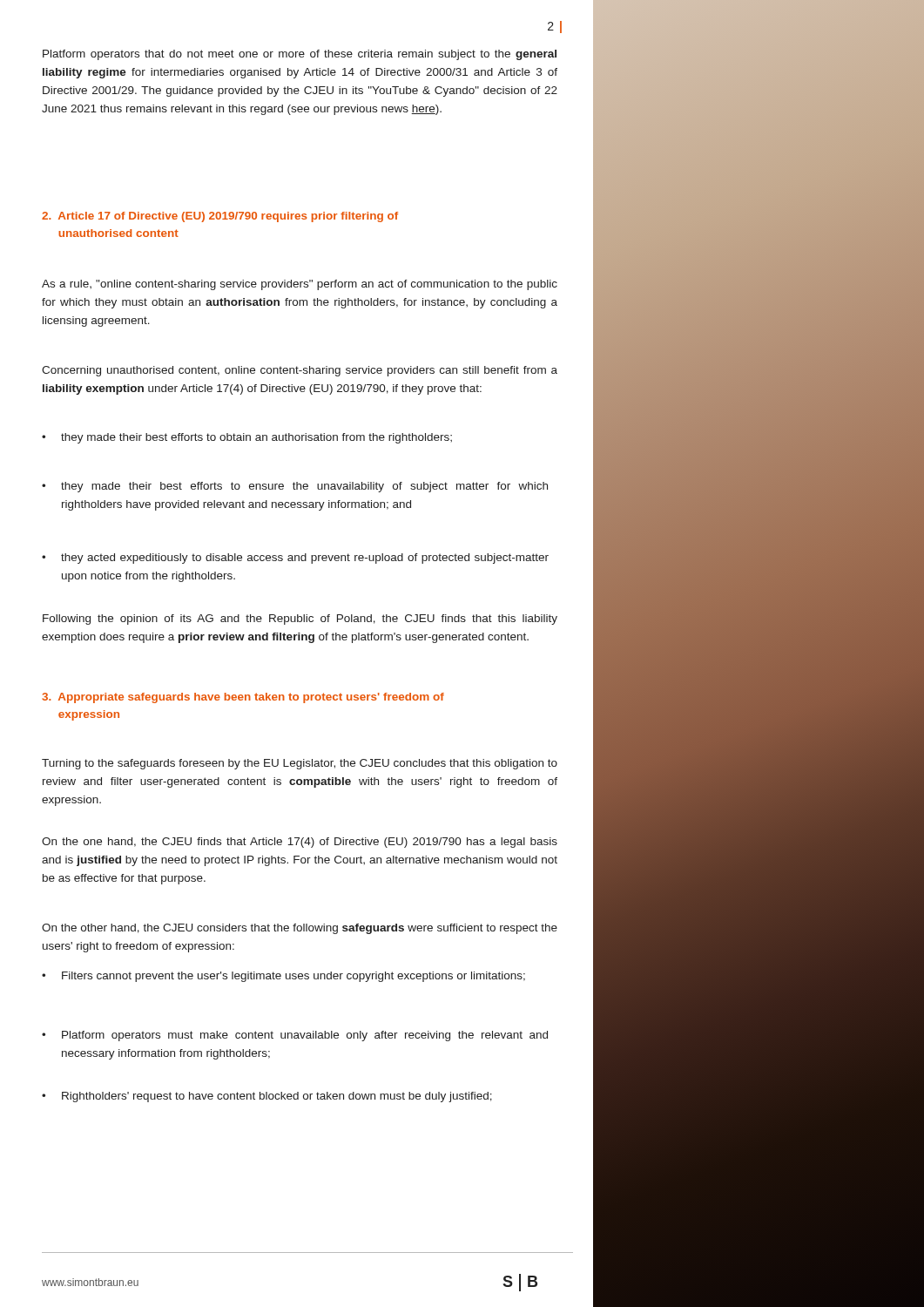Click on the text starting "3. Appropriate safeguards"

[x=243, y=705]
